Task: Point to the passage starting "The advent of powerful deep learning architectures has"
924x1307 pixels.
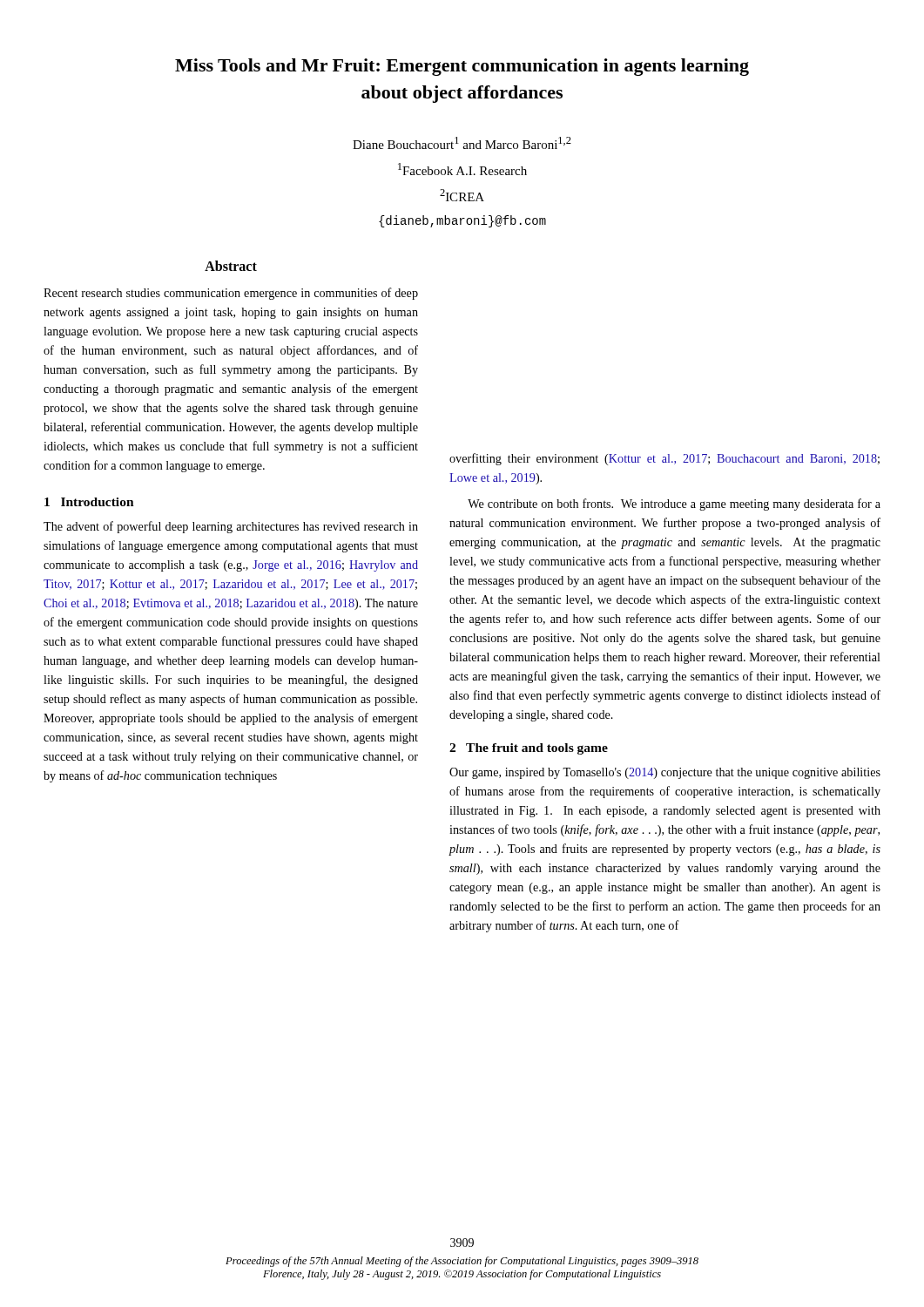Action: [231, 651]
